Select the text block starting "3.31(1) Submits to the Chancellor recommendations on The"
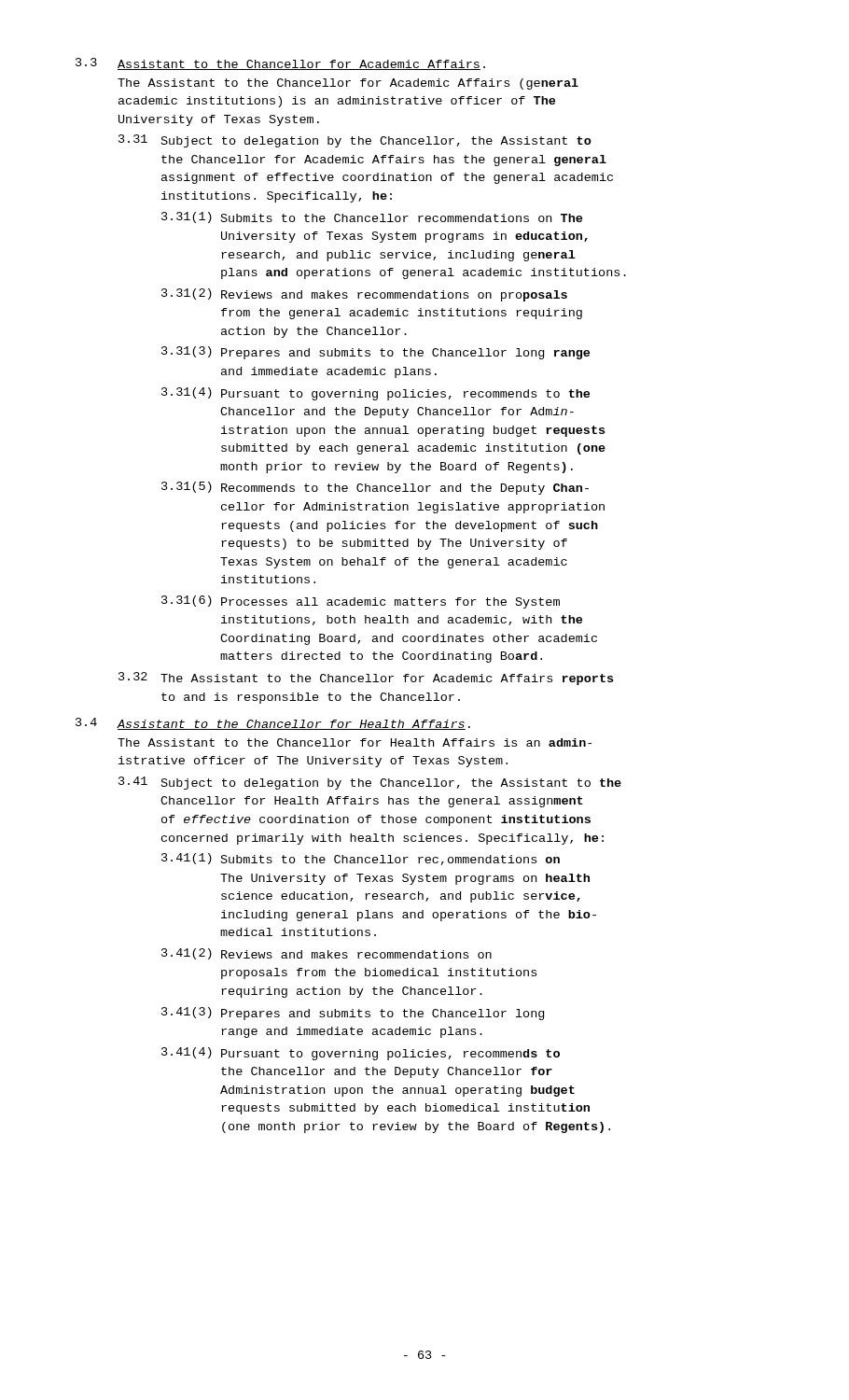This screenshot has height=1400, width=849. point(477,246)
